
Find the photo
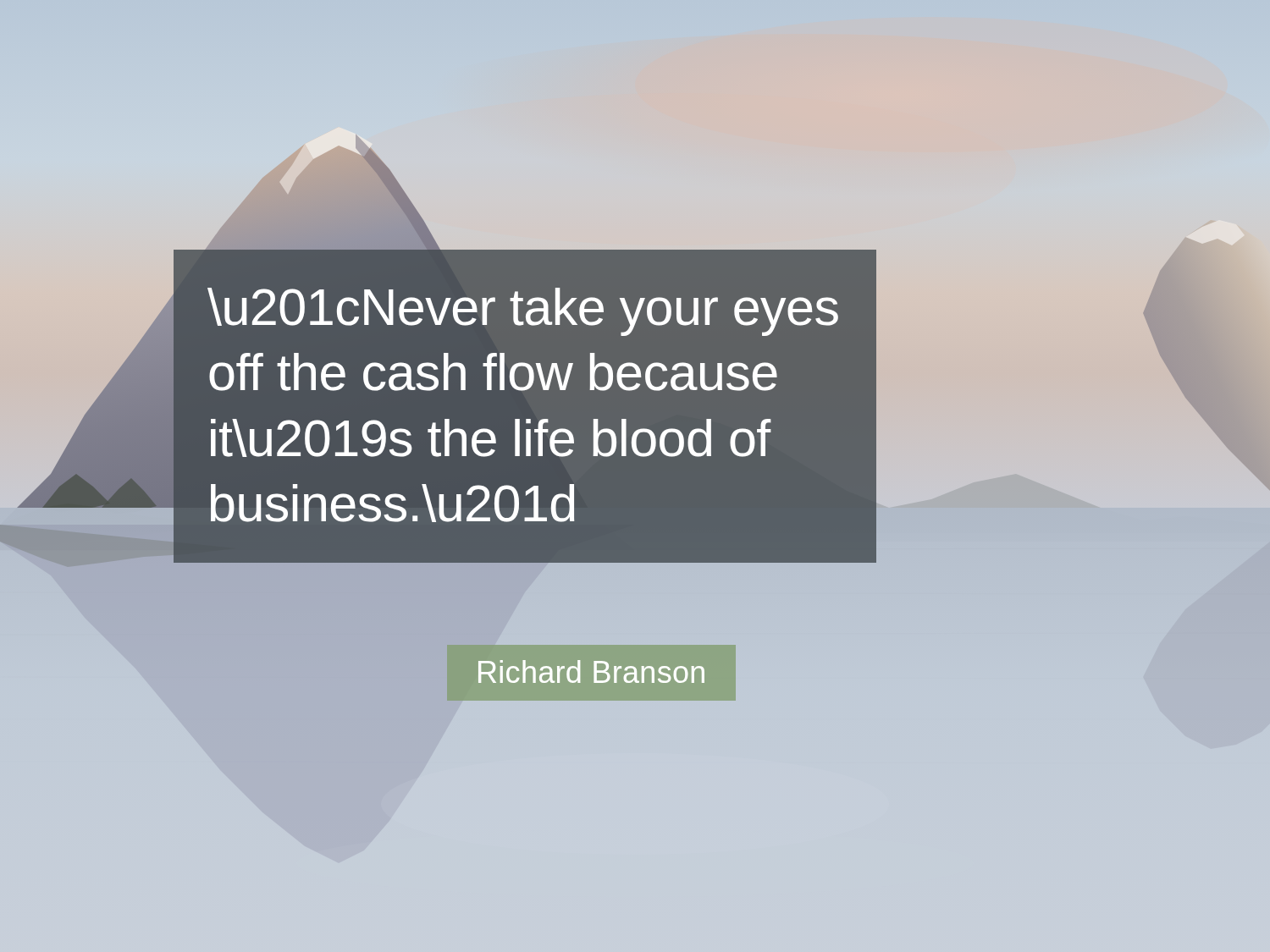coord(635,476)
